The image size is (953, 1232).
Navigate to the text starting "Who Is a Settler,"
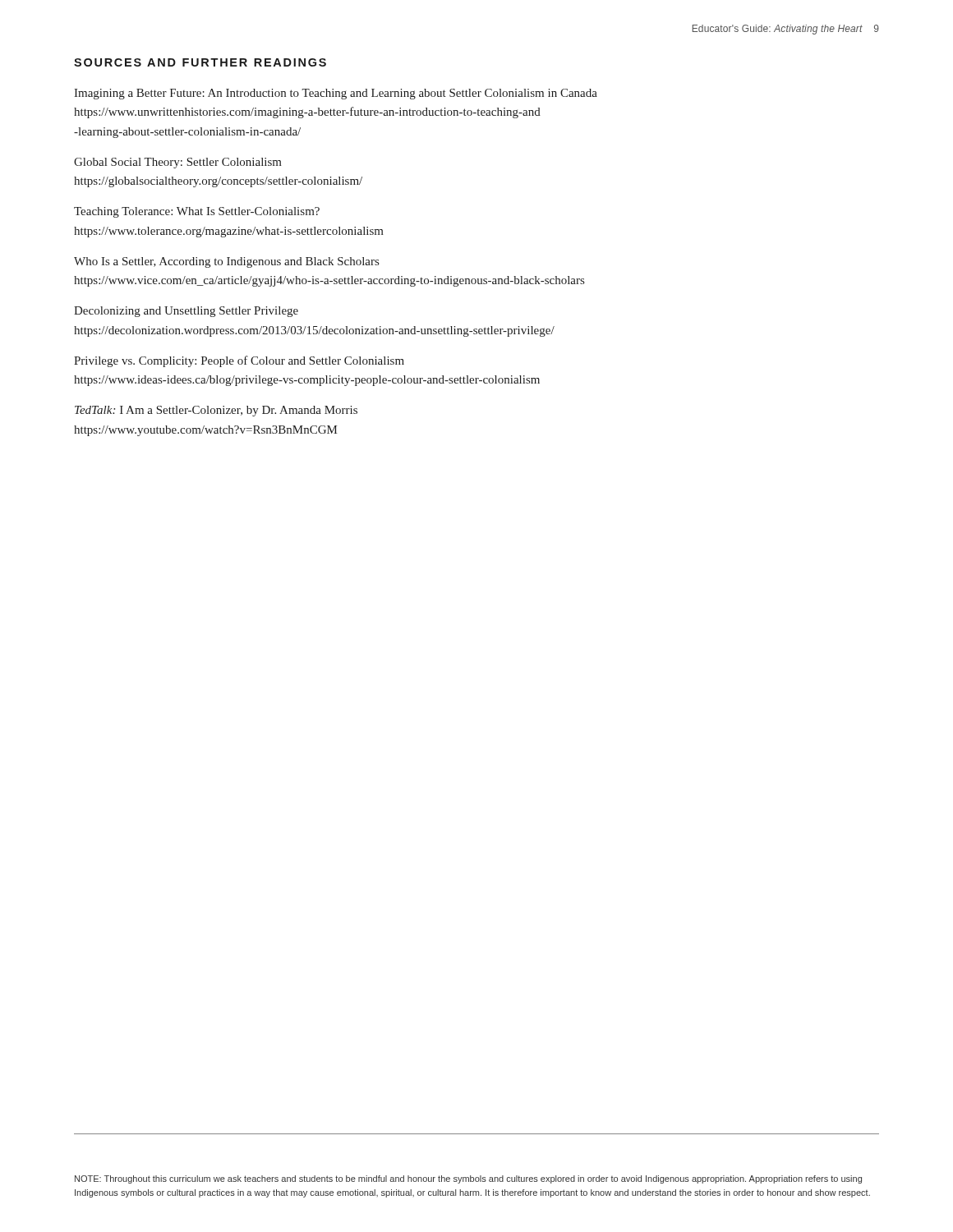point(476,271)
